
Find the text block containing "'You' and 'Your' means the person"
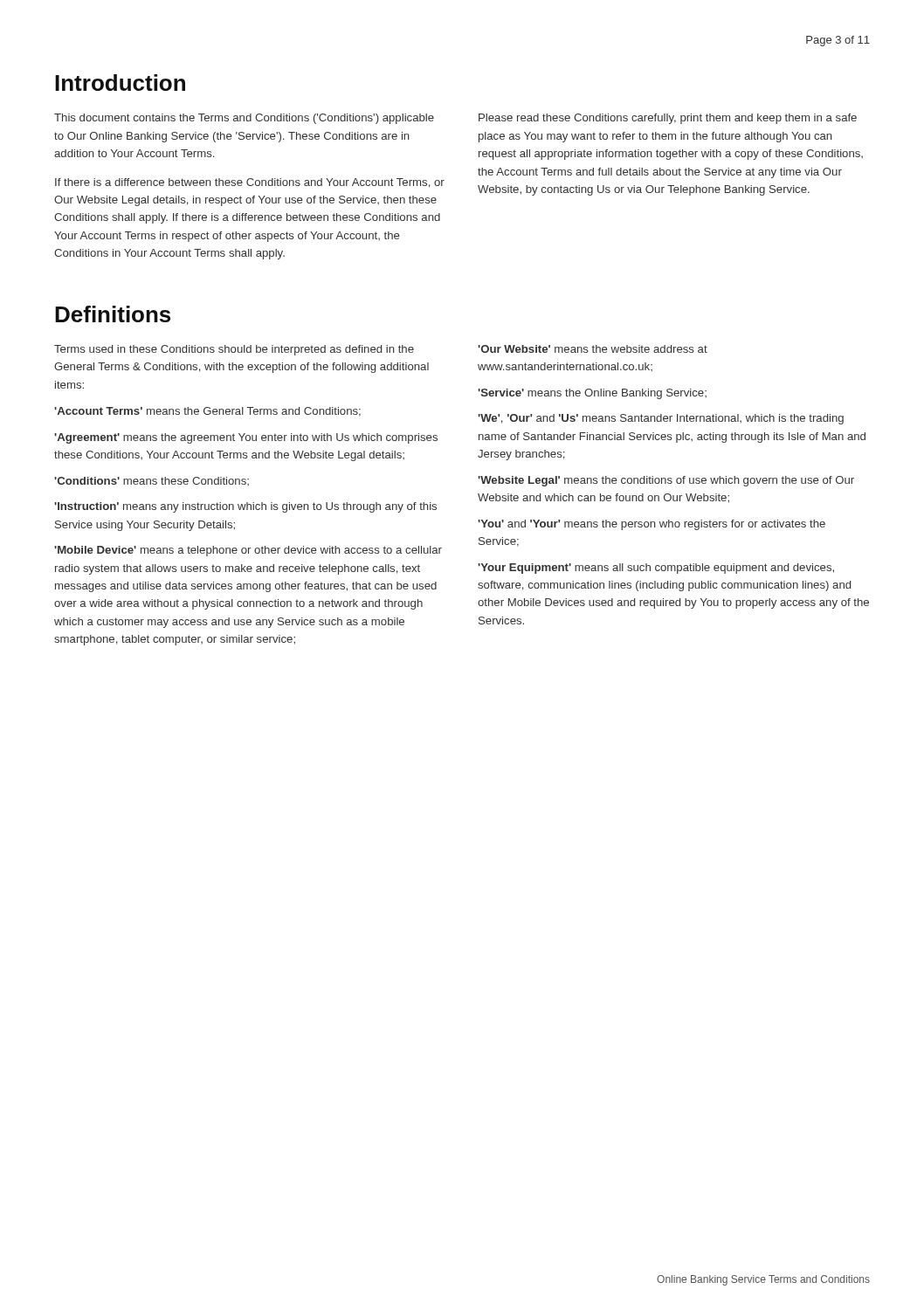[x=652, y=532]
